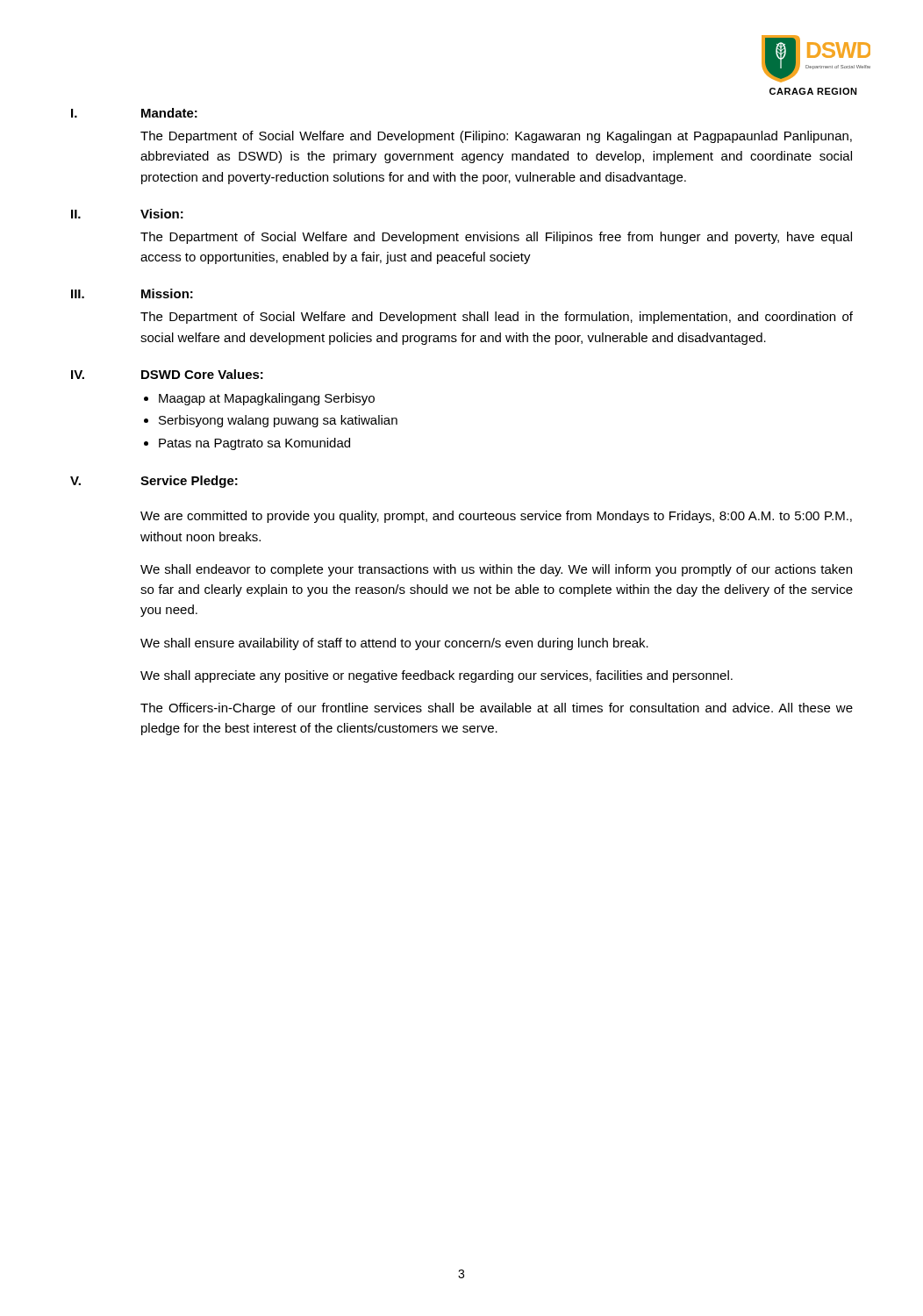
Task: Where is the passage that starts "We shall endeavor to complete your transactions with"?
Action: pos(497,589)
